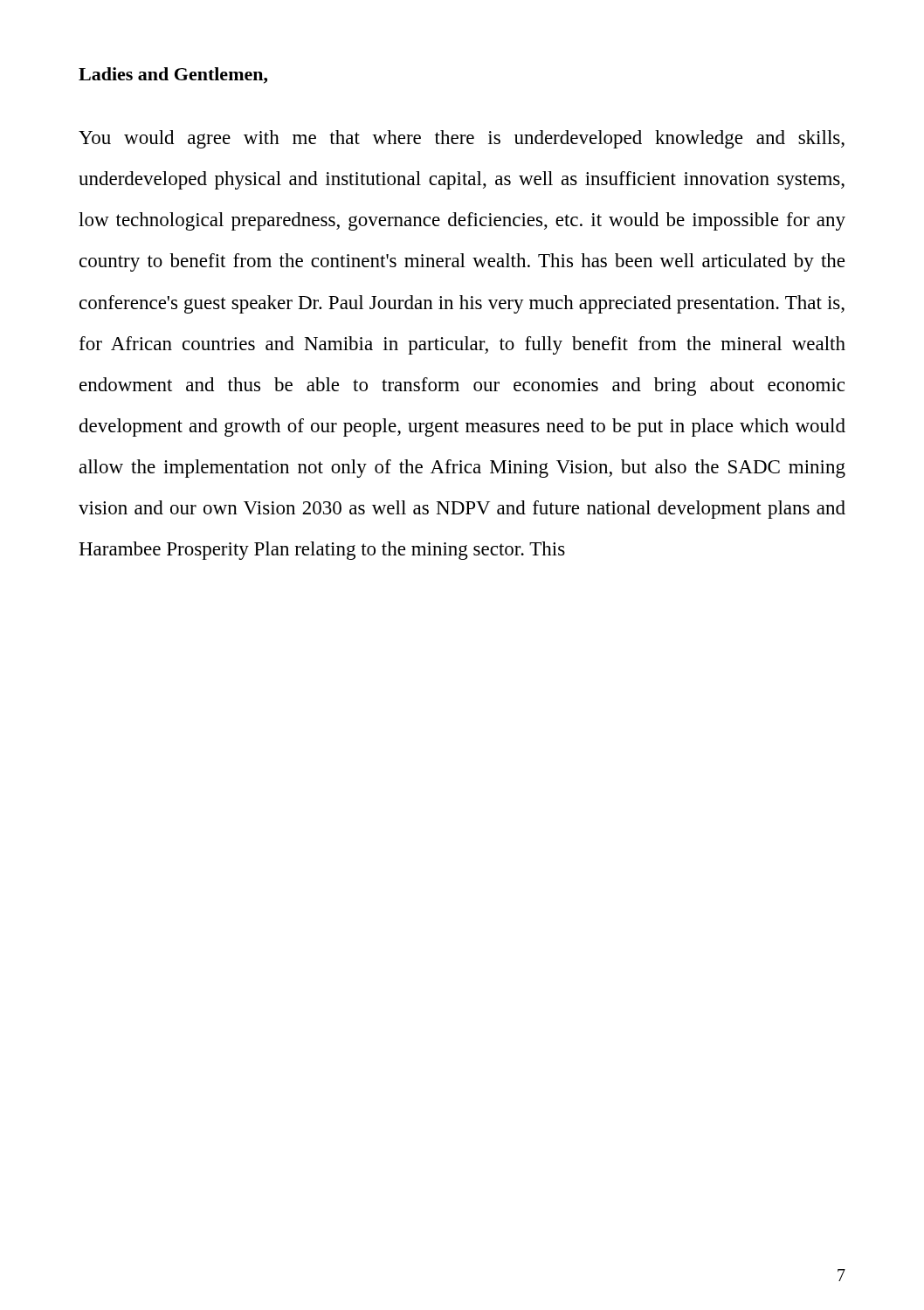Click on the text block that says "You would agree with me that where there"

(x=462, y=343)
